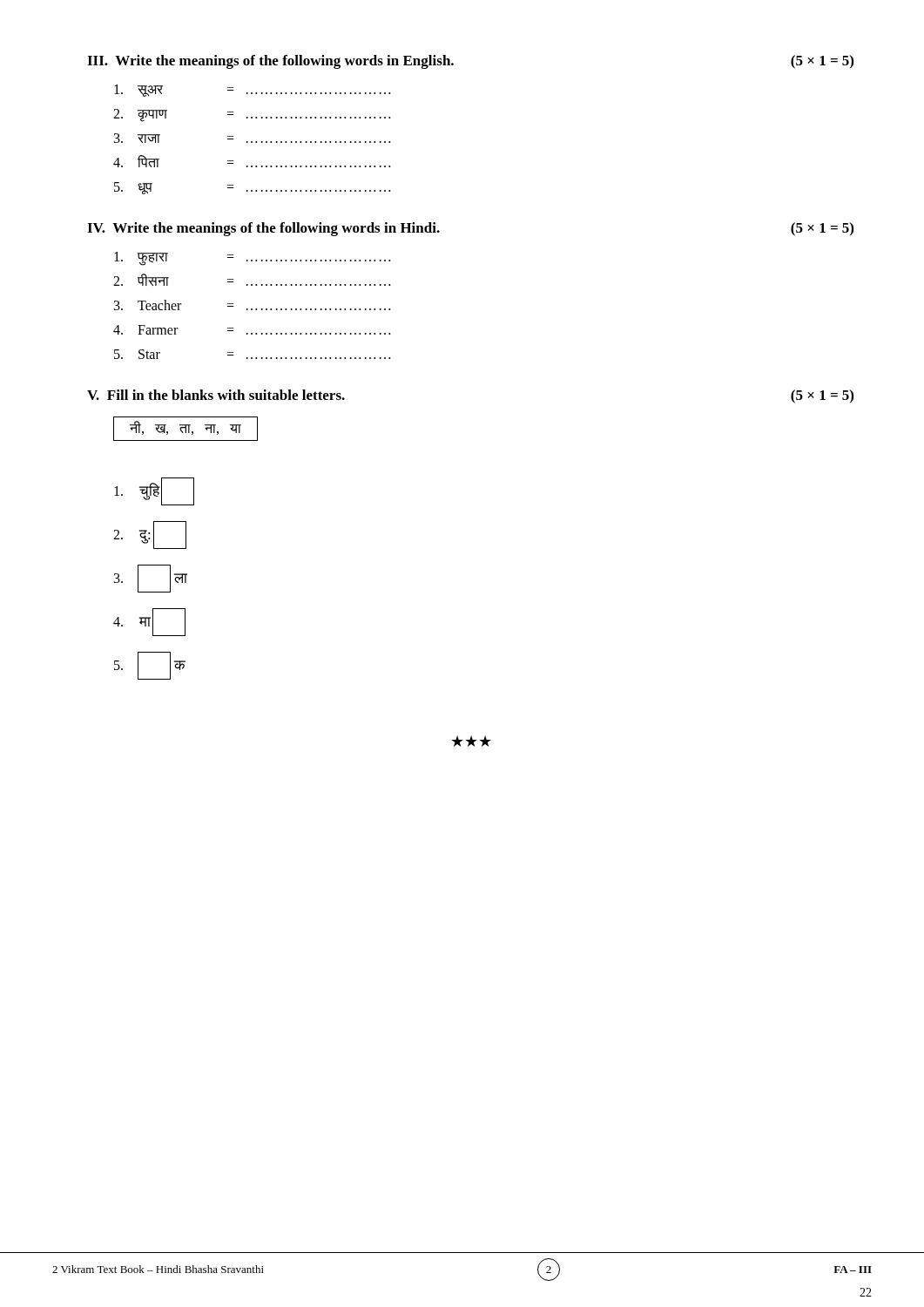Point to the text block starting "2. पीसना = …………………………"
Screen dimensions: 1307x924
pyautogui.click(x=253, y=281)
